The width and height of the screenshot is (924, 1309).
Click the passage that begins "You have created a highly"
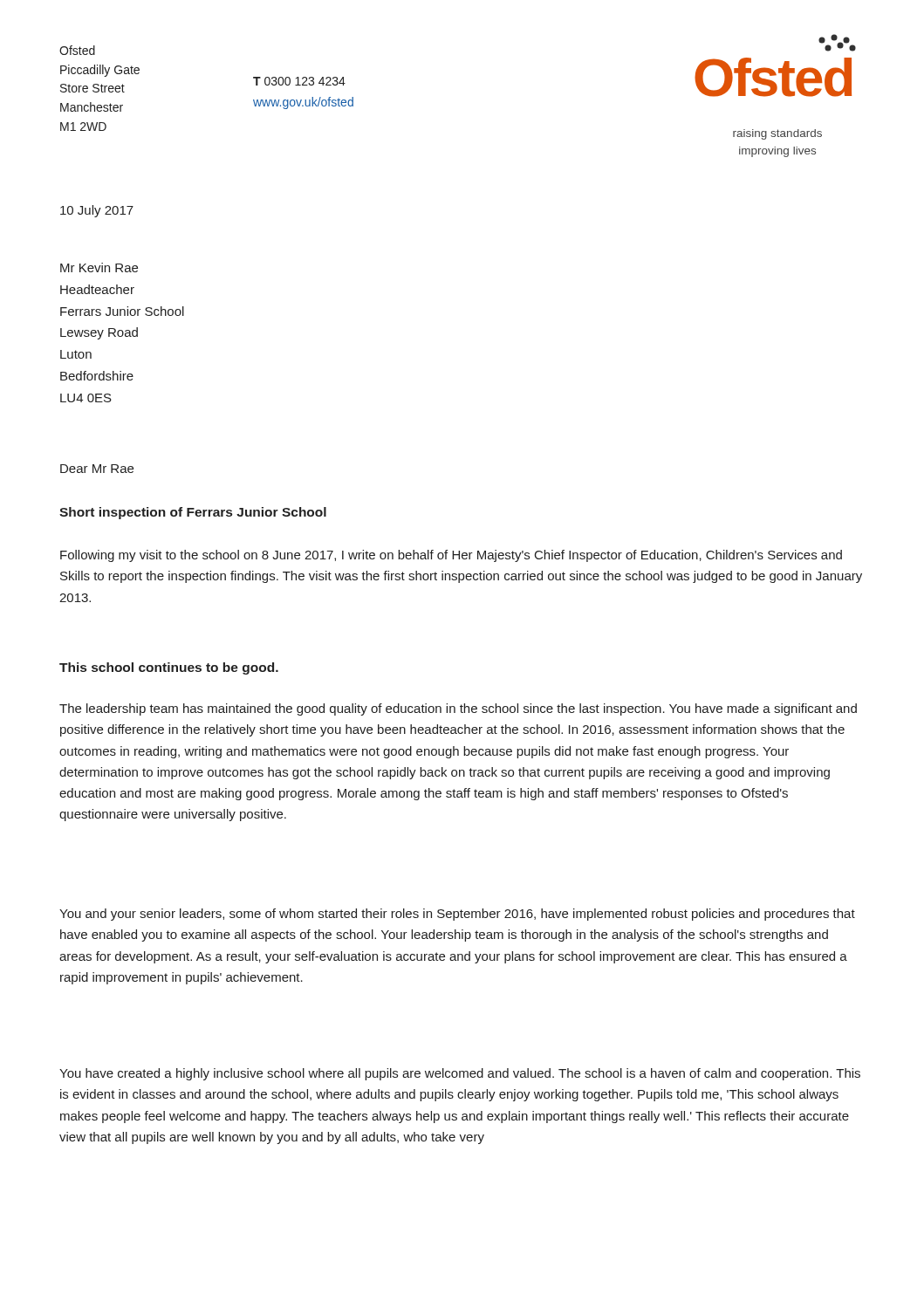460,1105
